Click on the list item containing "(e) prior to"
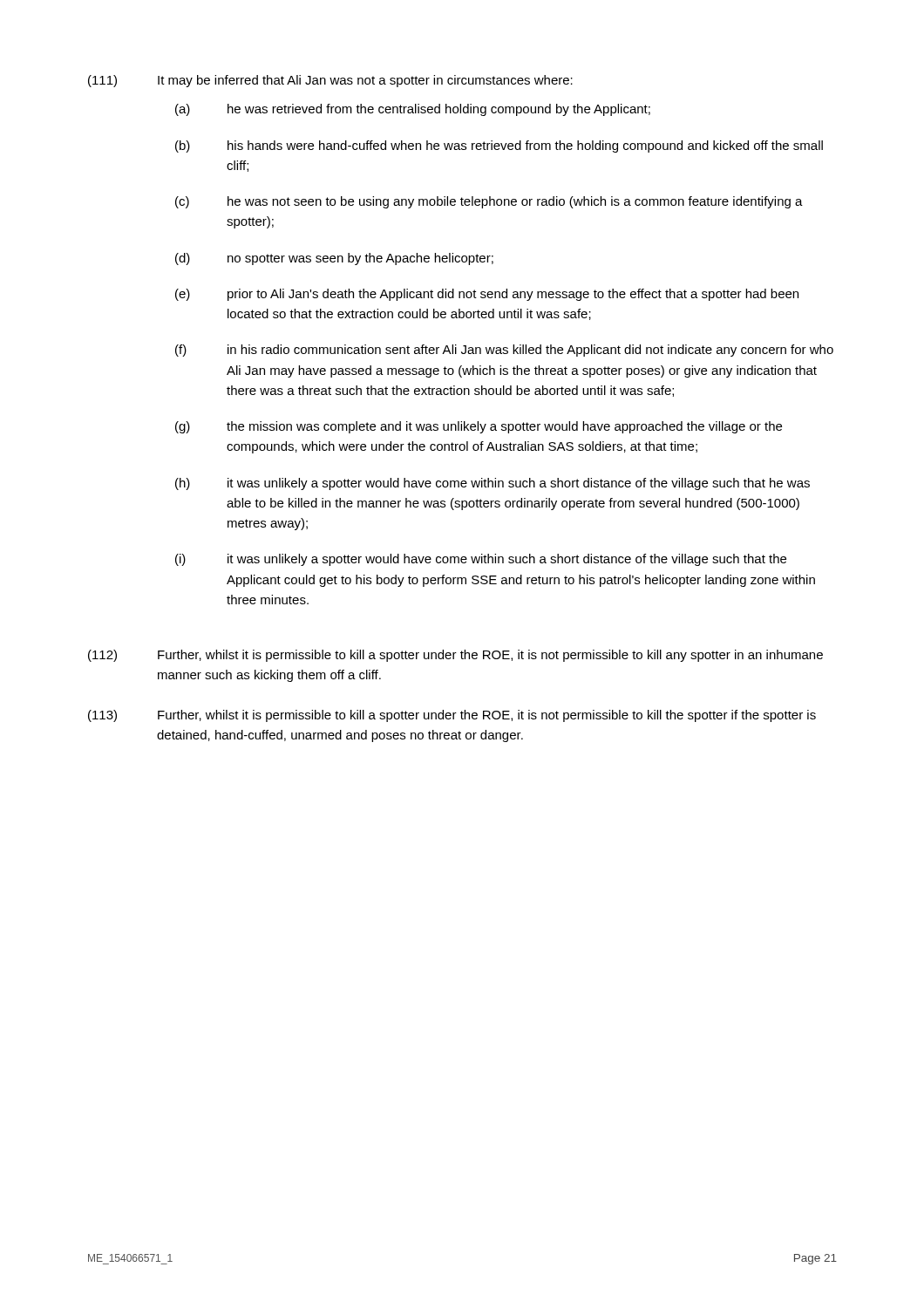 [x=506, y=303]
